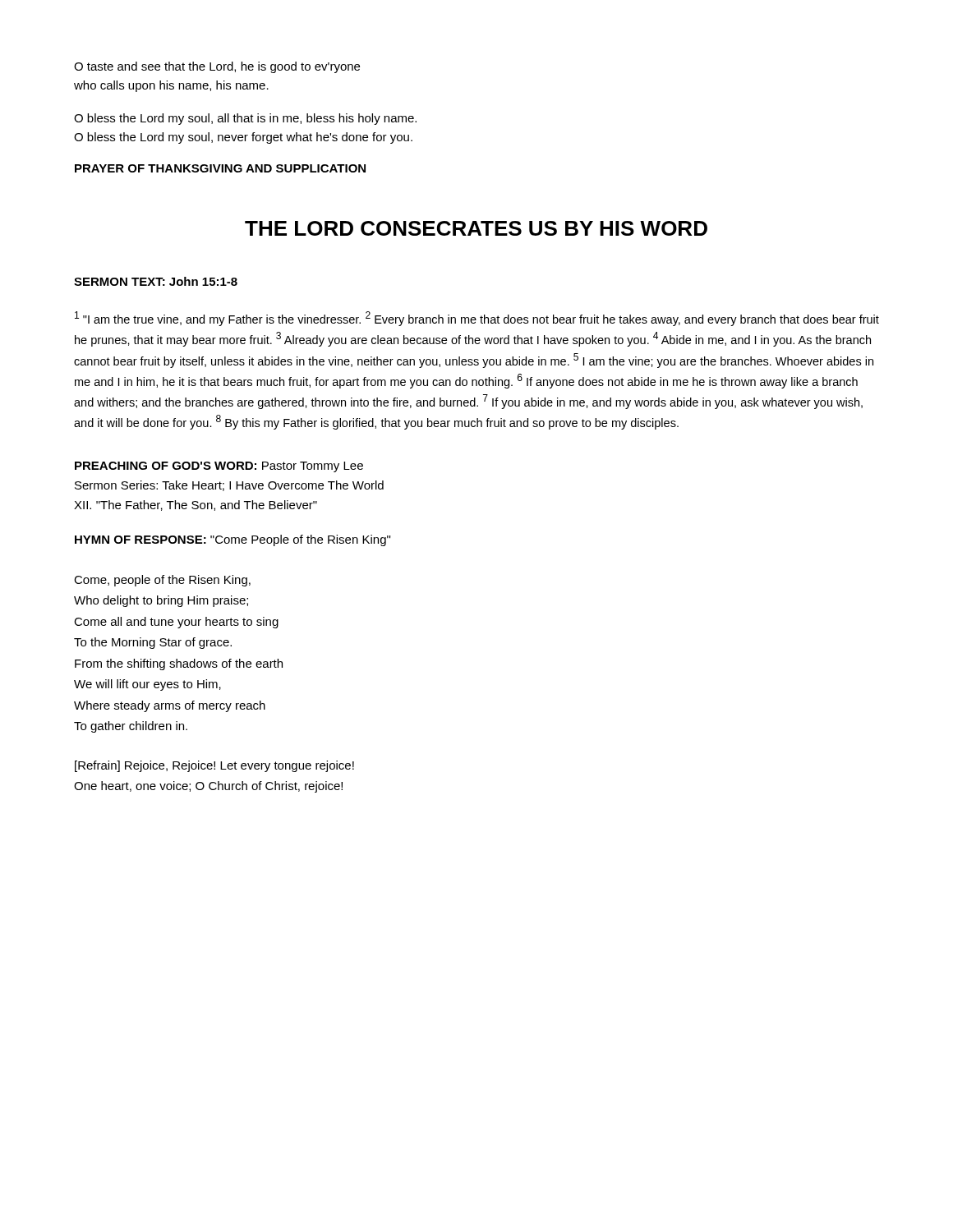Click the passage that begins "O bless the Lord"

[246, 127]
